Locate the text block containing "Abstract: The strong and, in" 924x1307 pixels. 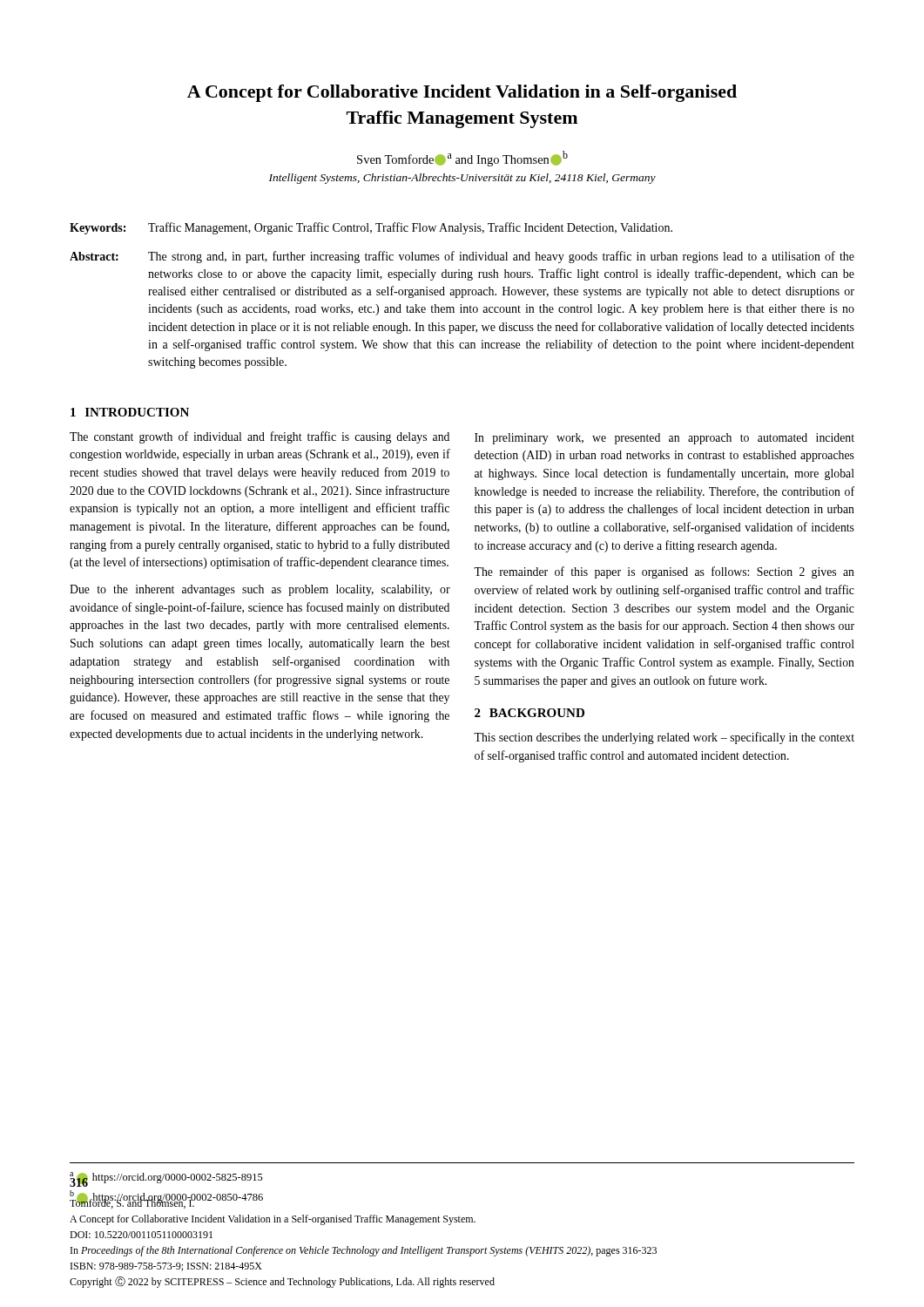[x=462, y=310]
